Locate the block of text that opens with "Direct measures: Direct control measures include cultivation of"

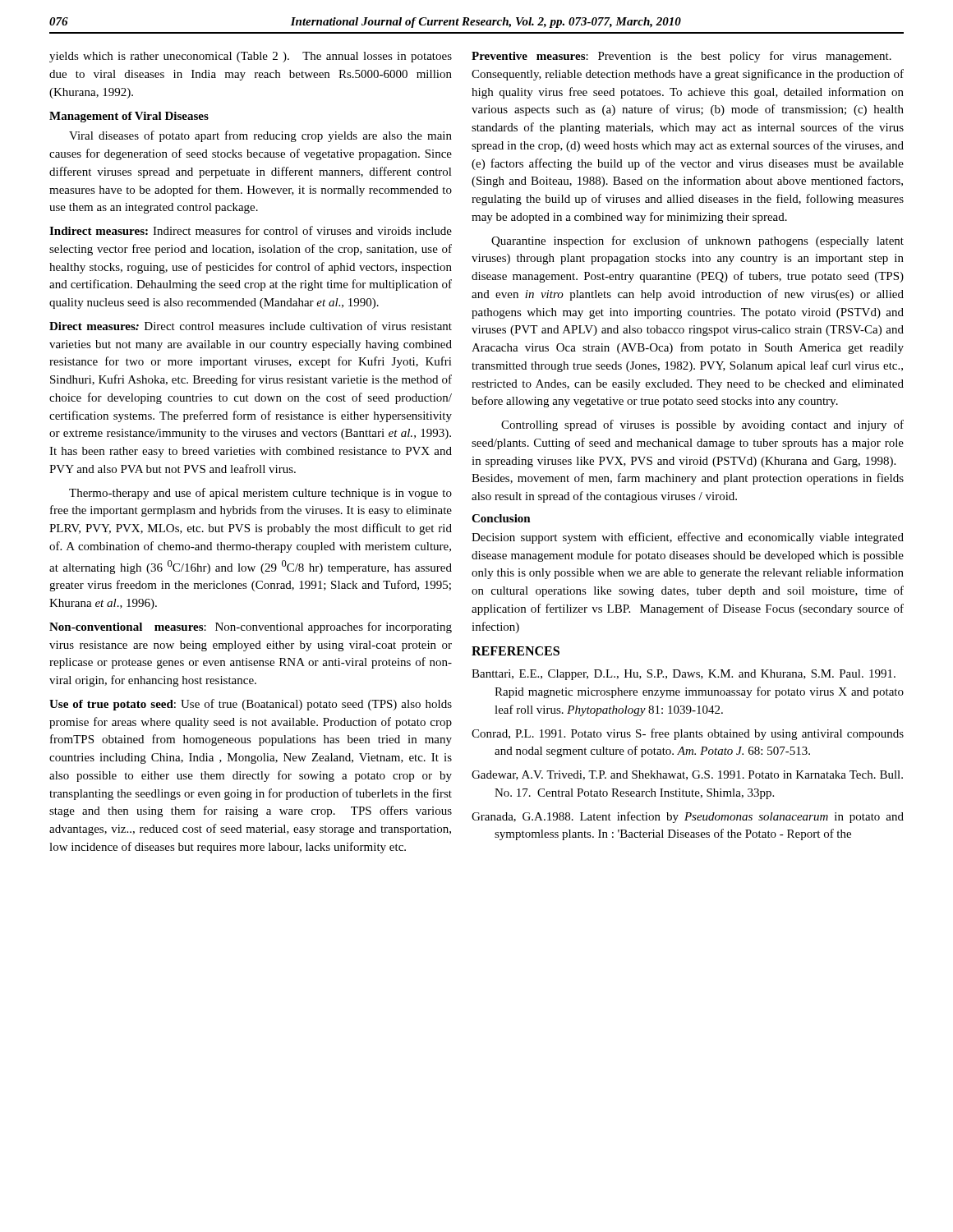click(251, 398)
